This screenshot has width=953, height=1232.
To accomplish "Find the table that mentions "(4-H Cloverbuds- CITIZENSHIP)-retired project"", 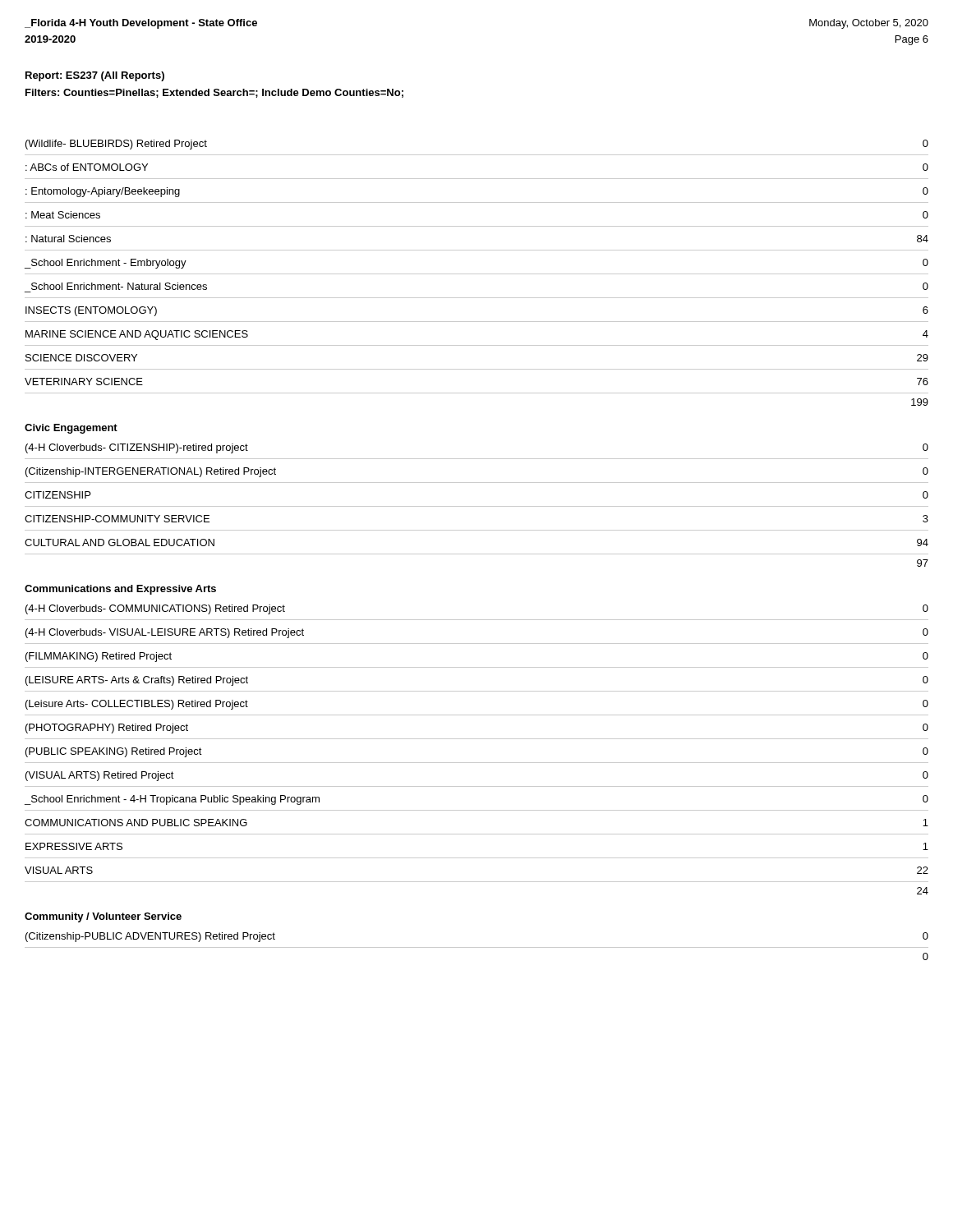I will [x=476, y=495].
